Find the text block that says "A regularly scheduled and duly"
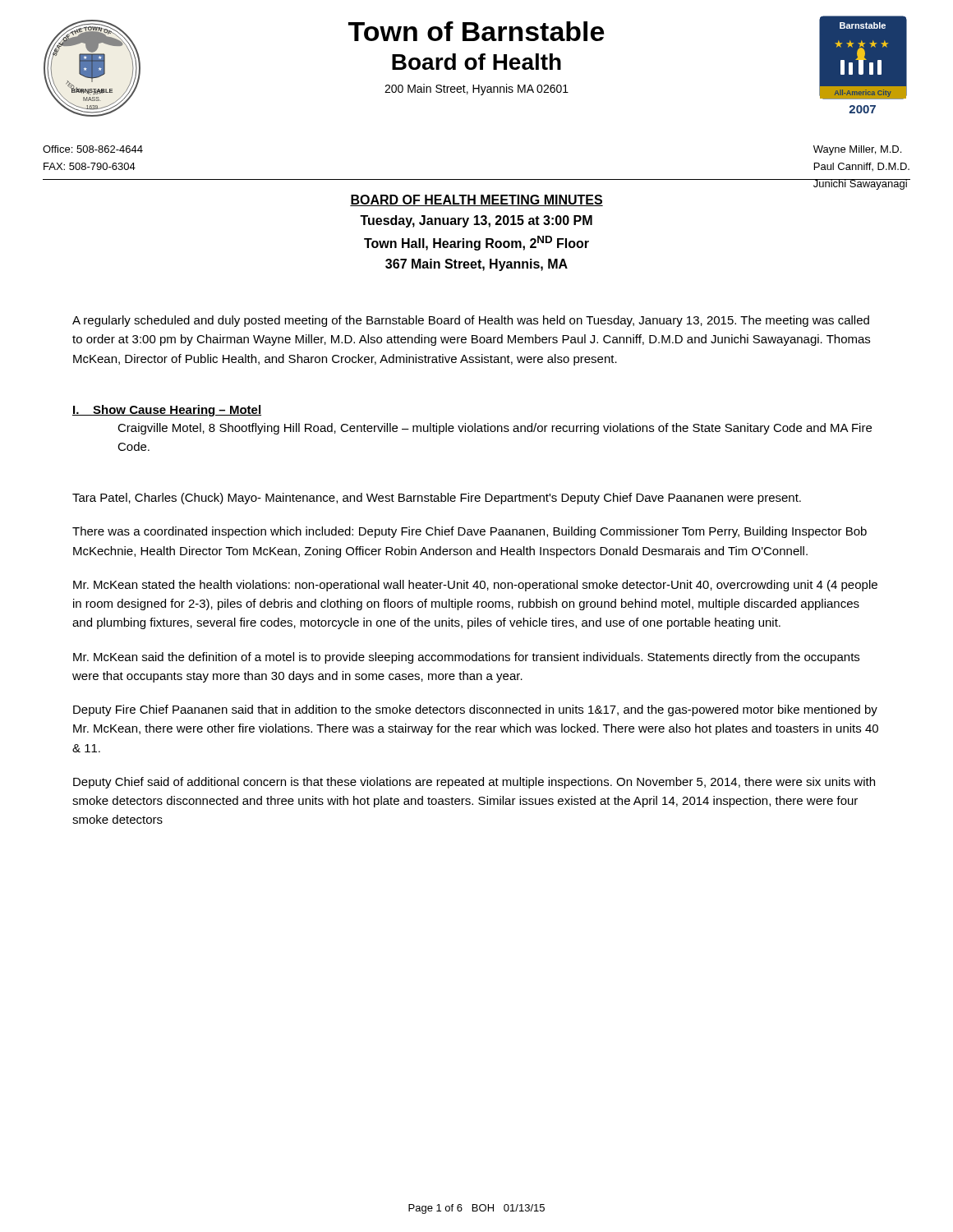953x1232 pixels. point(472,339)
